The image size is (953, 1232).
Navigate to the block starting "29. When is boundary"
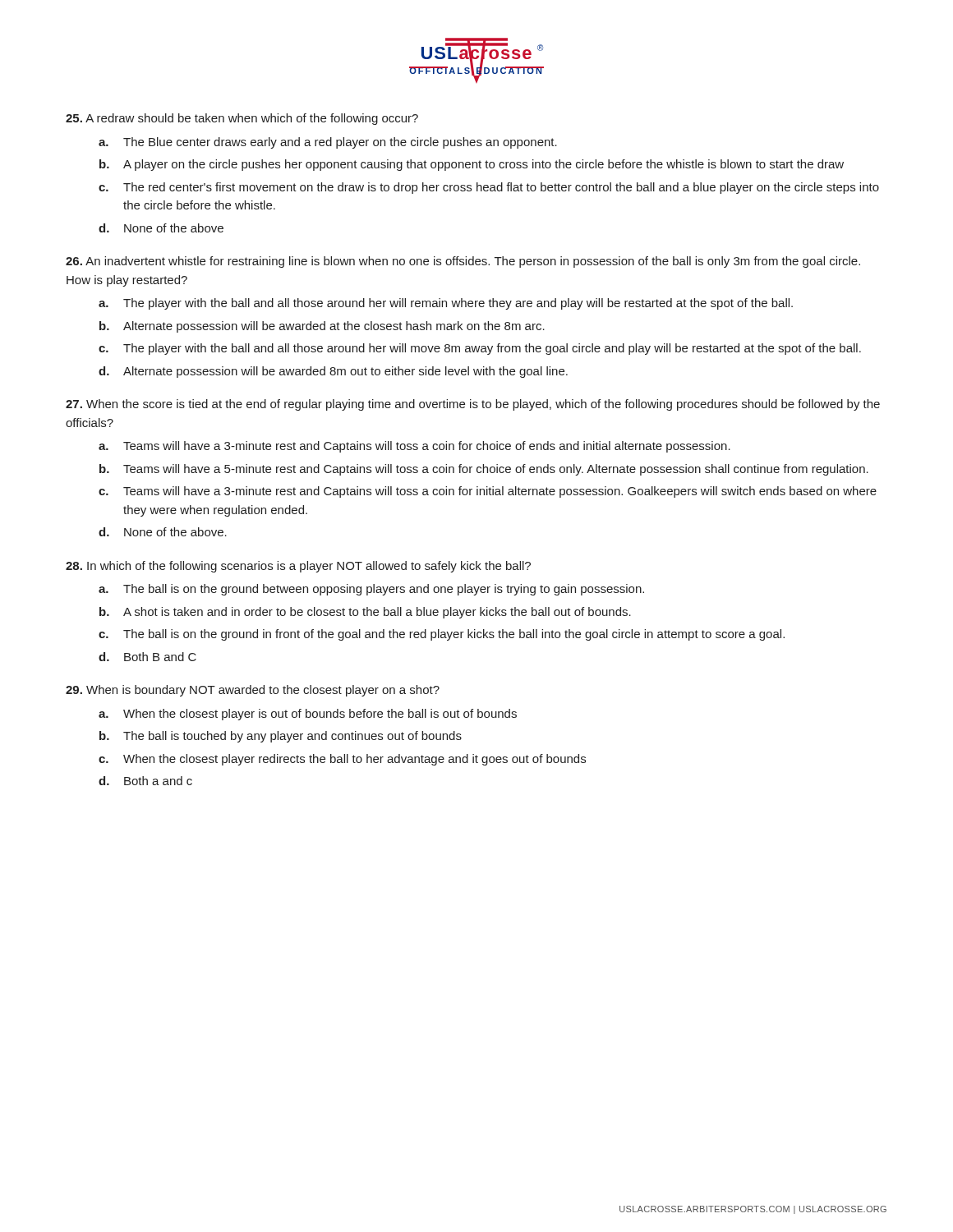pos(253,691)
